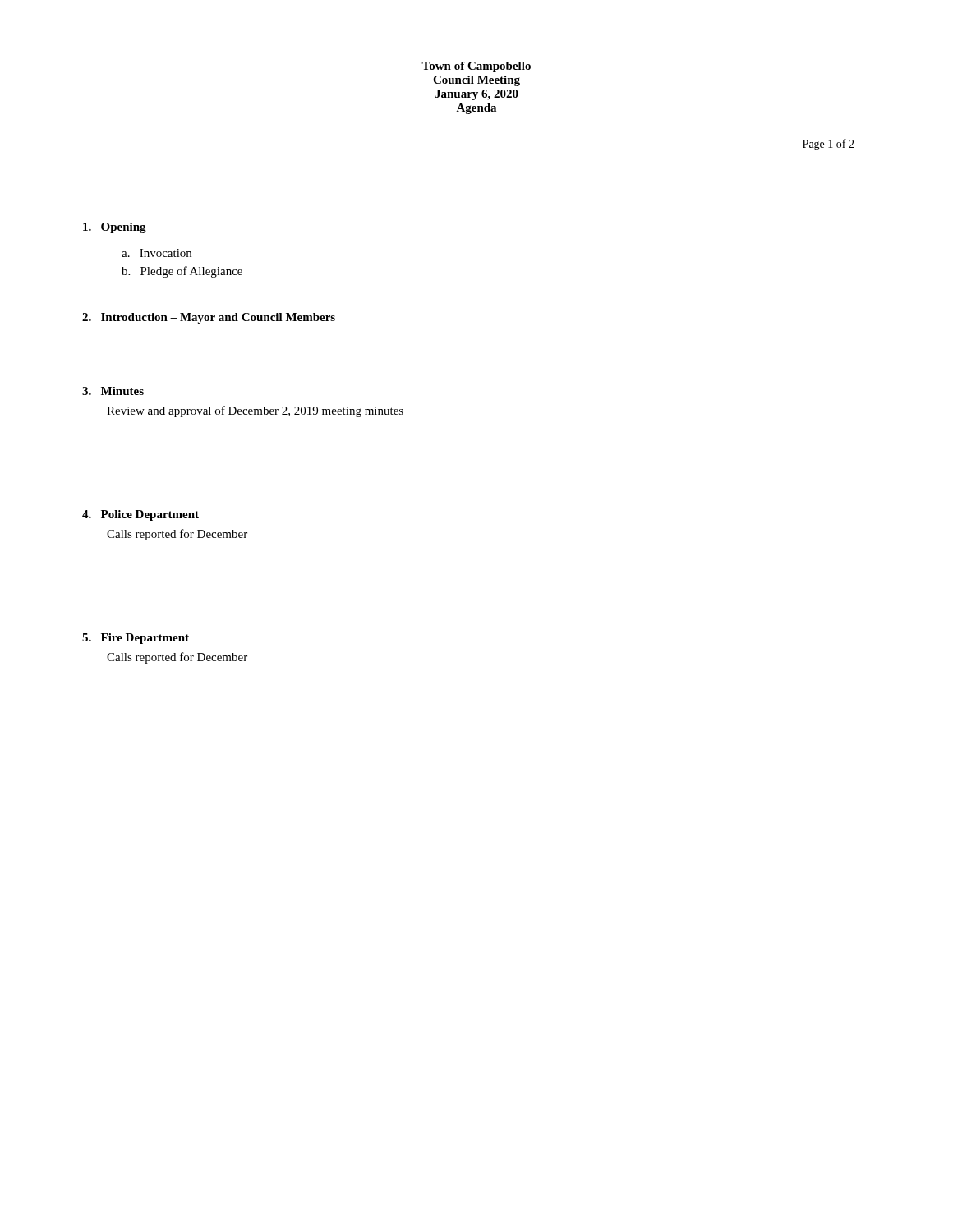Click on the list item with the text "a. Invocation"
The image size is (953, 1232).
click(x=157, y=253)
